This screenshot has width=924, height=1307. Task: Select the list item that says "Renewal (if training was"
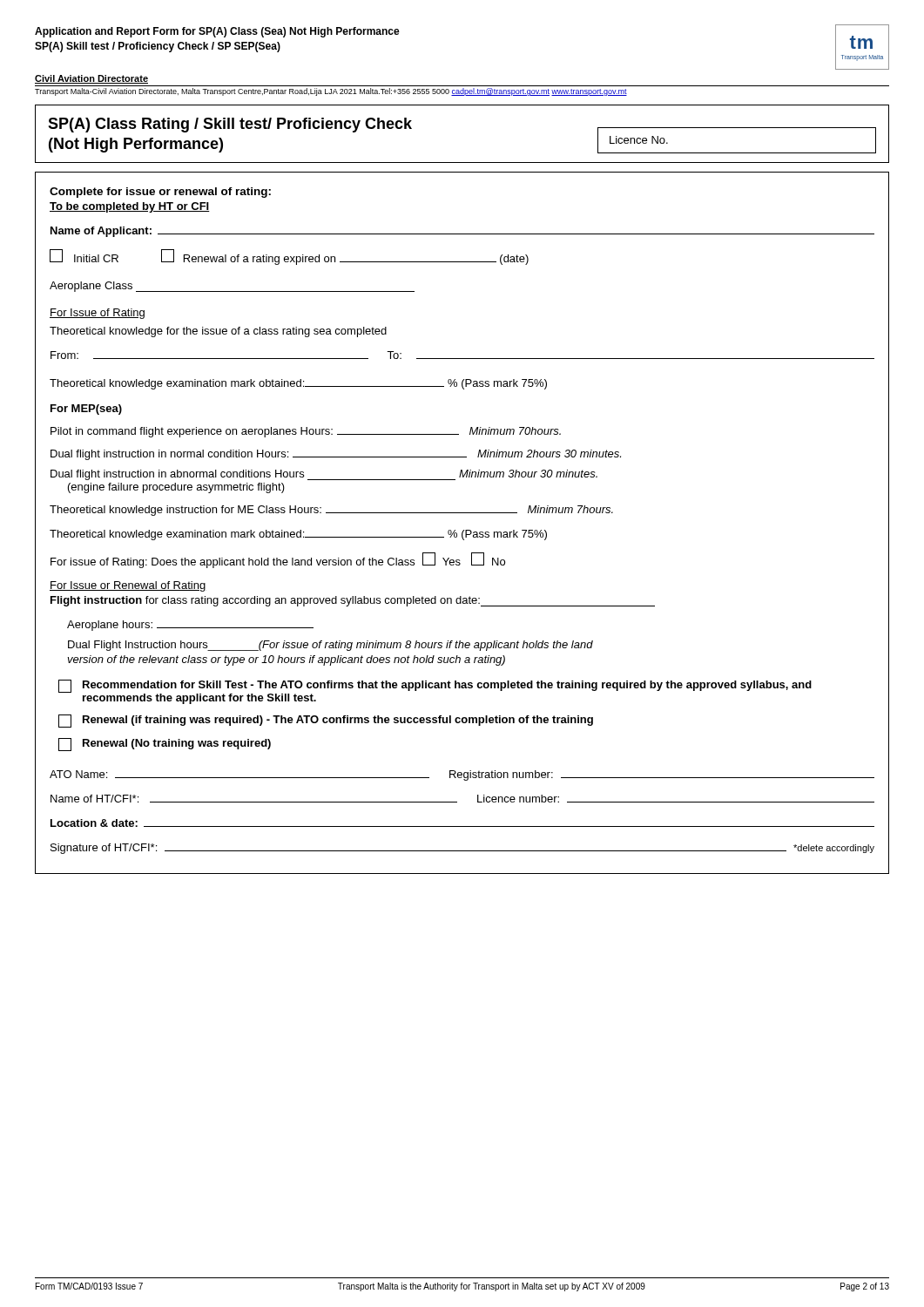click(326, 720)
